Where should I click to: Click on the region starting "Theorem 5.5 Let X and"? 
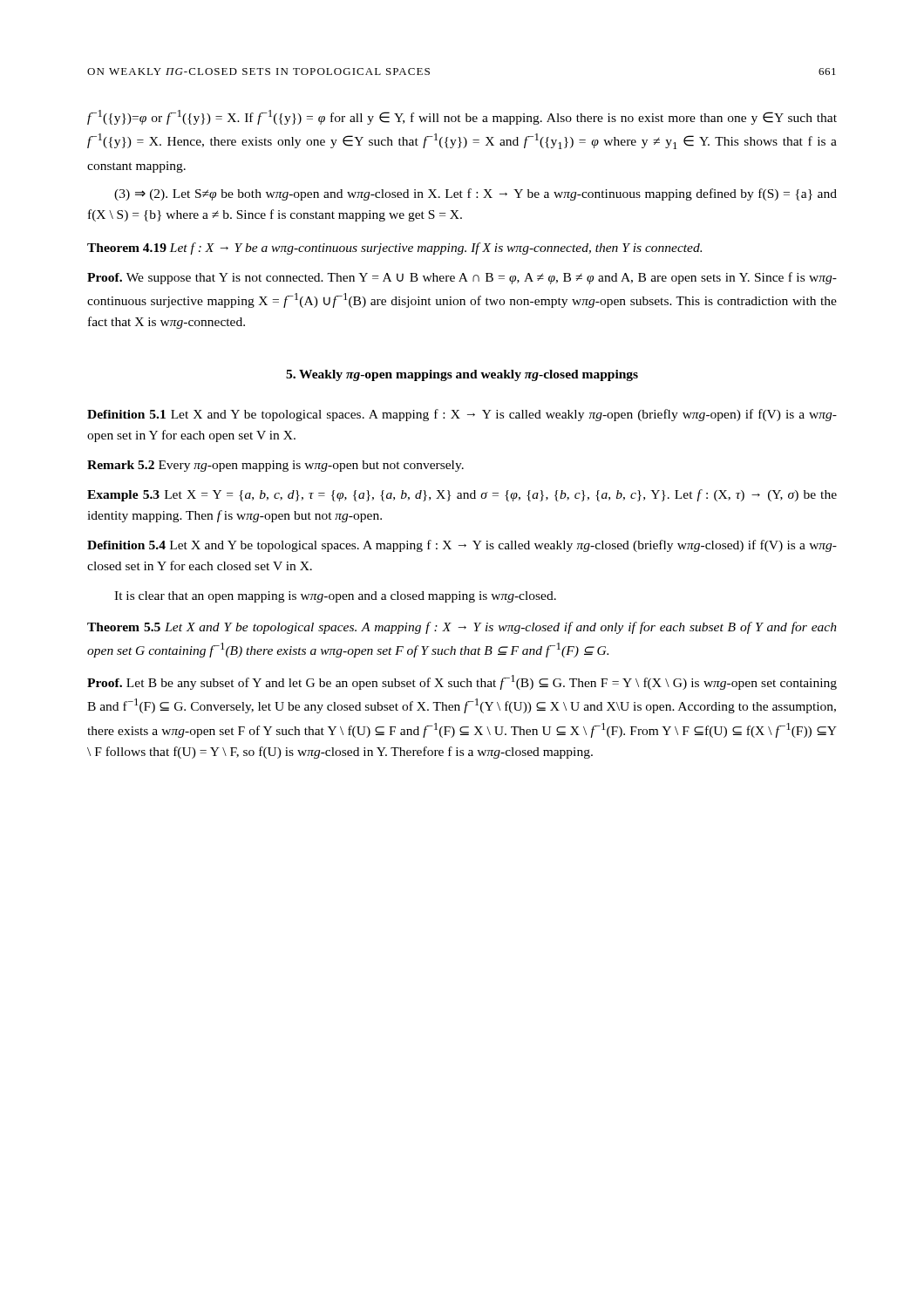pos(462,639)
